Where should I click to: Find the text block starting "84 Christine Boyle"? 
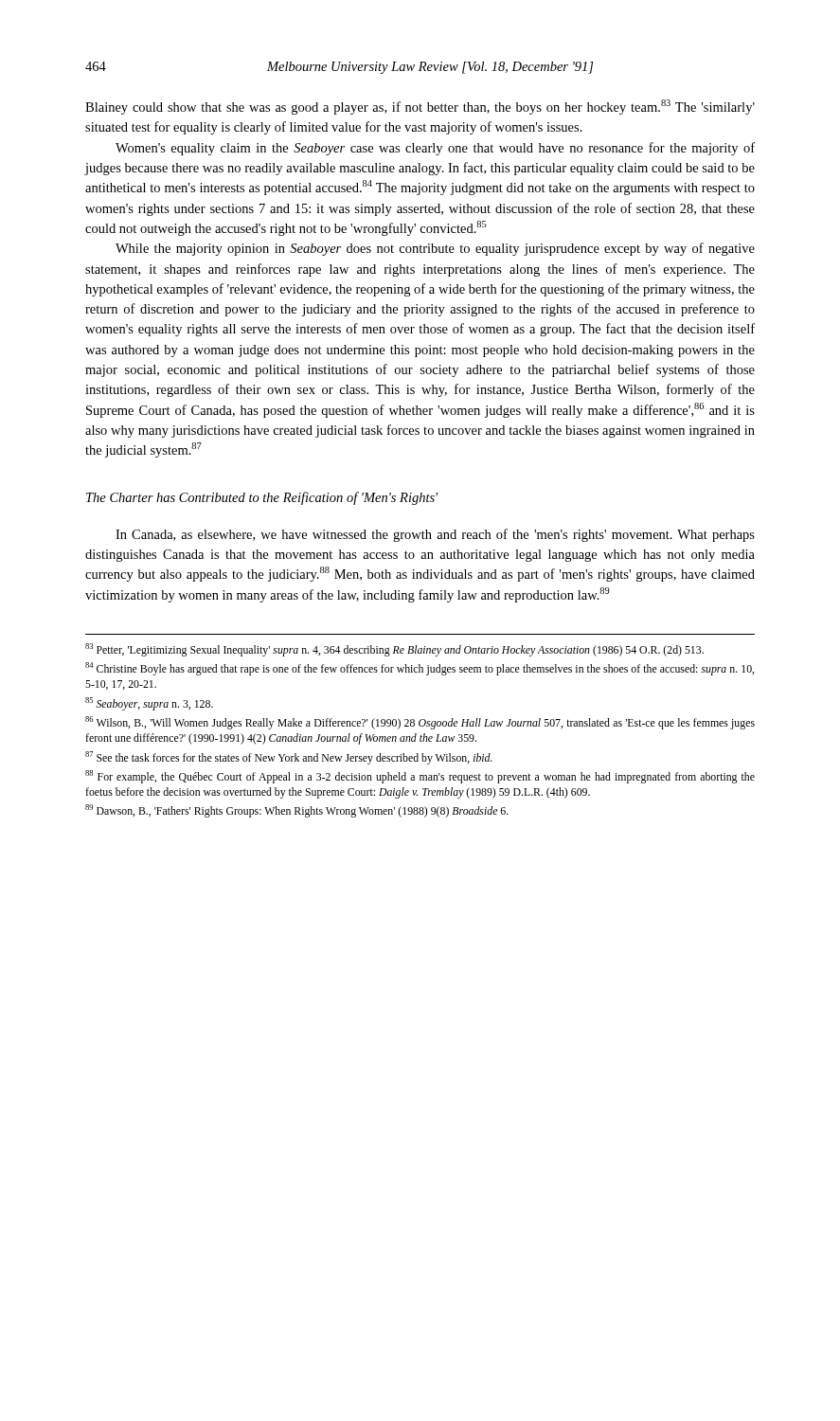(x=420, y=676)
